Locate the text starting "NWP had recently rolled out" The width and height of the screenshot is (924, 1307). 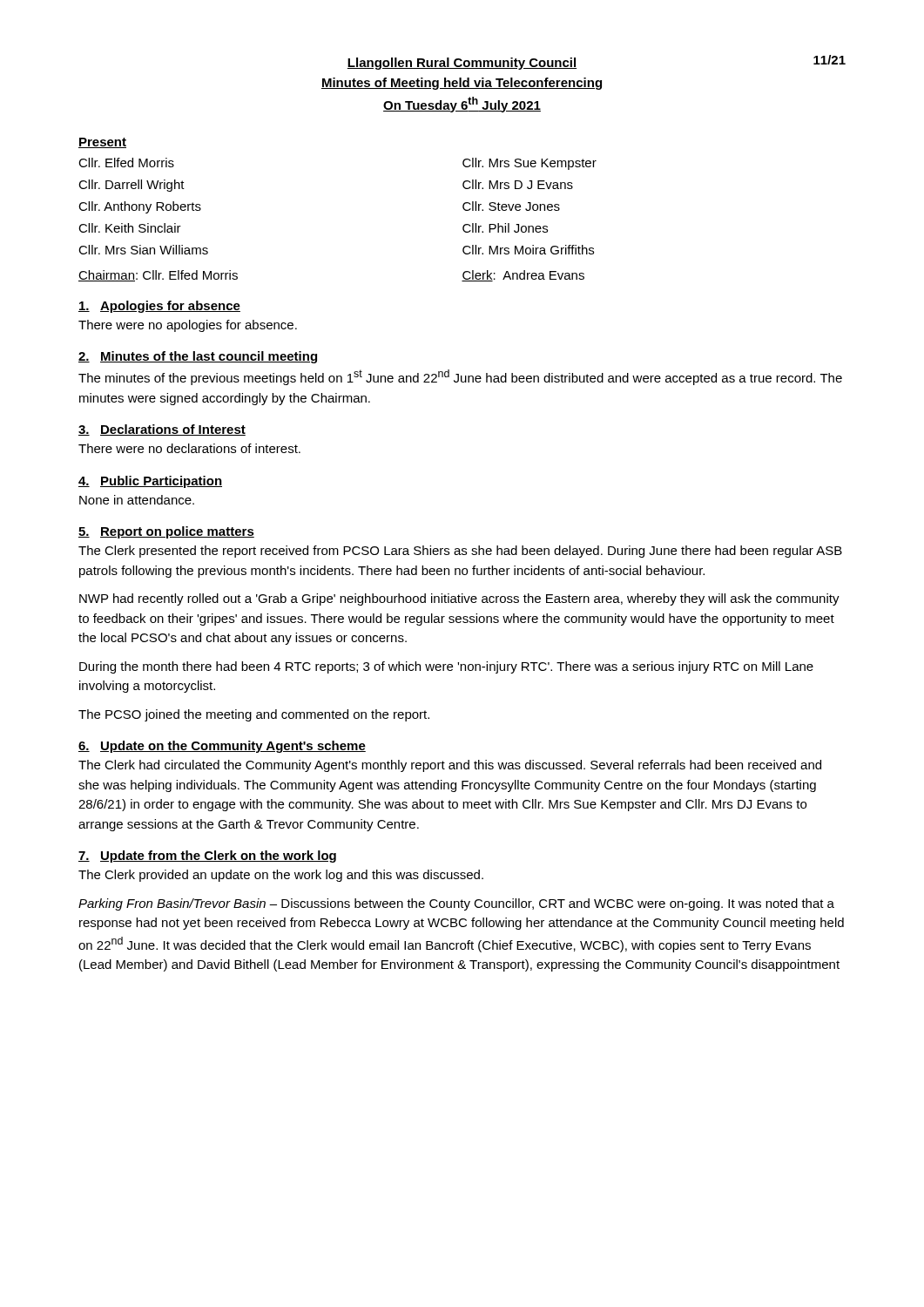click(x=462, y=619)
